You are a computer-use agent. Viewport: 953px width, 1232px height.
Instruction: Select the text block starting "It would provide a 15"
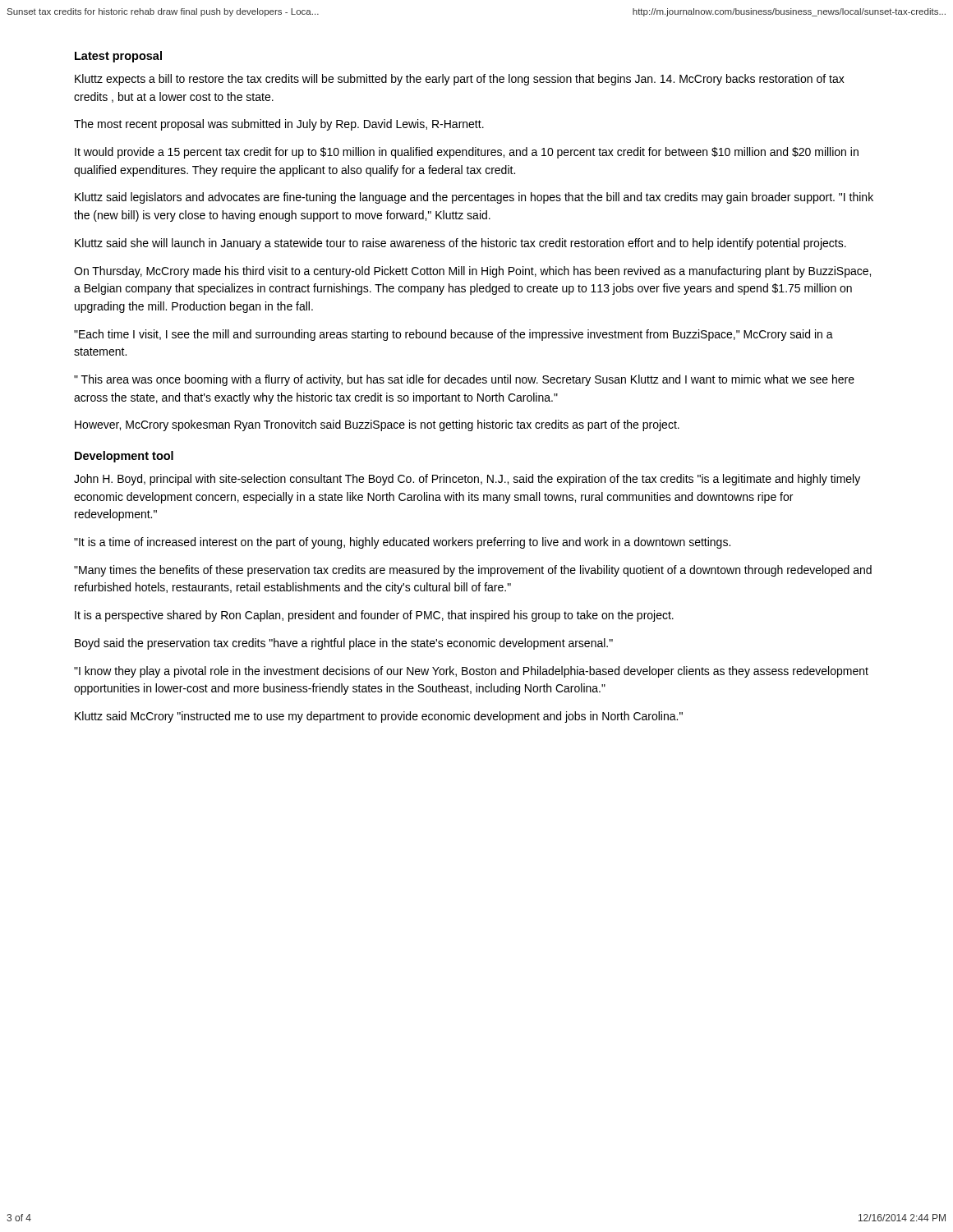point(467,161)
